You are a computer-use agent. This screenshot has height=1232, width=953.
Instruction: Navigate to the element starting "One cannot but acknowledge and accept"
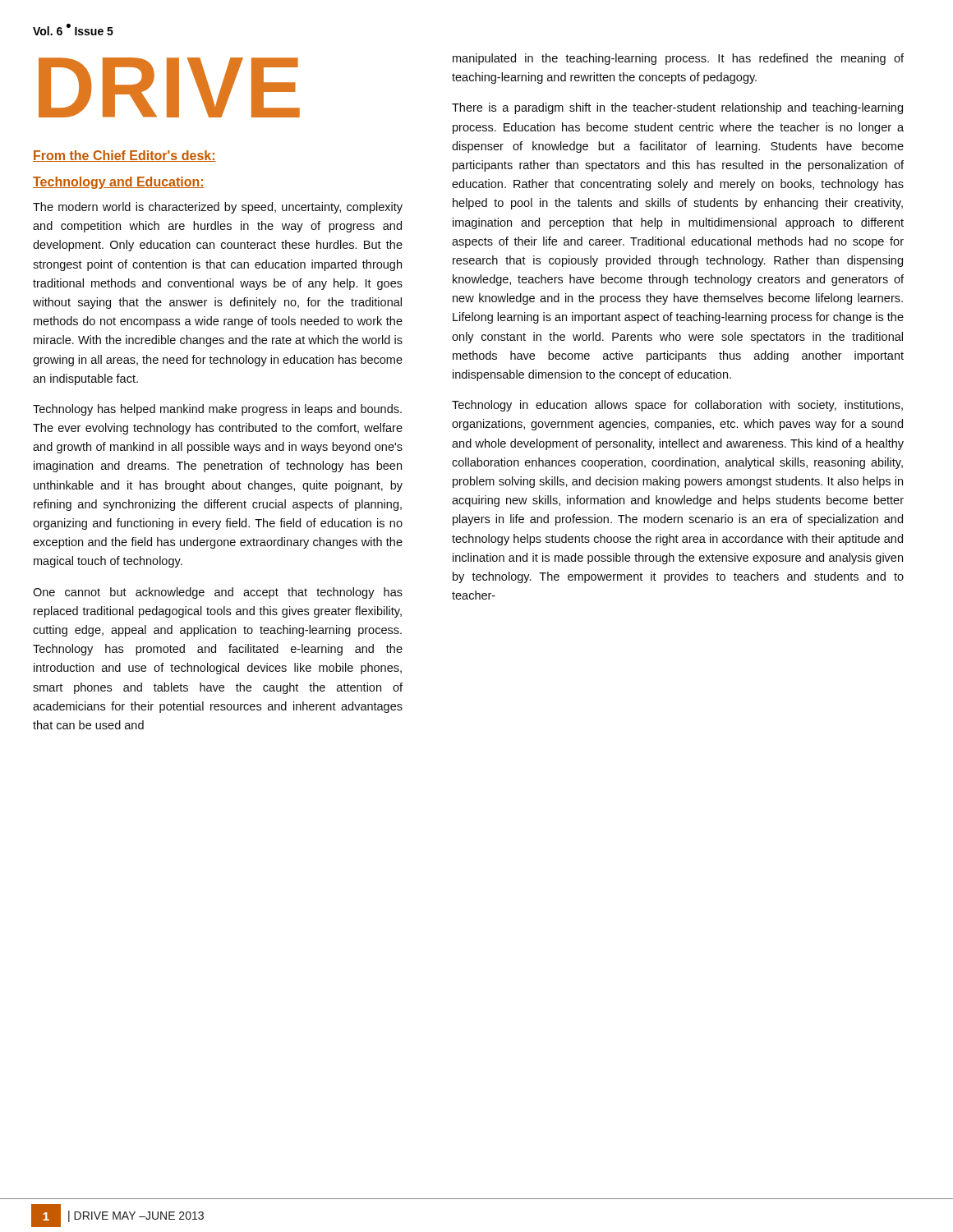click(218, 658)
